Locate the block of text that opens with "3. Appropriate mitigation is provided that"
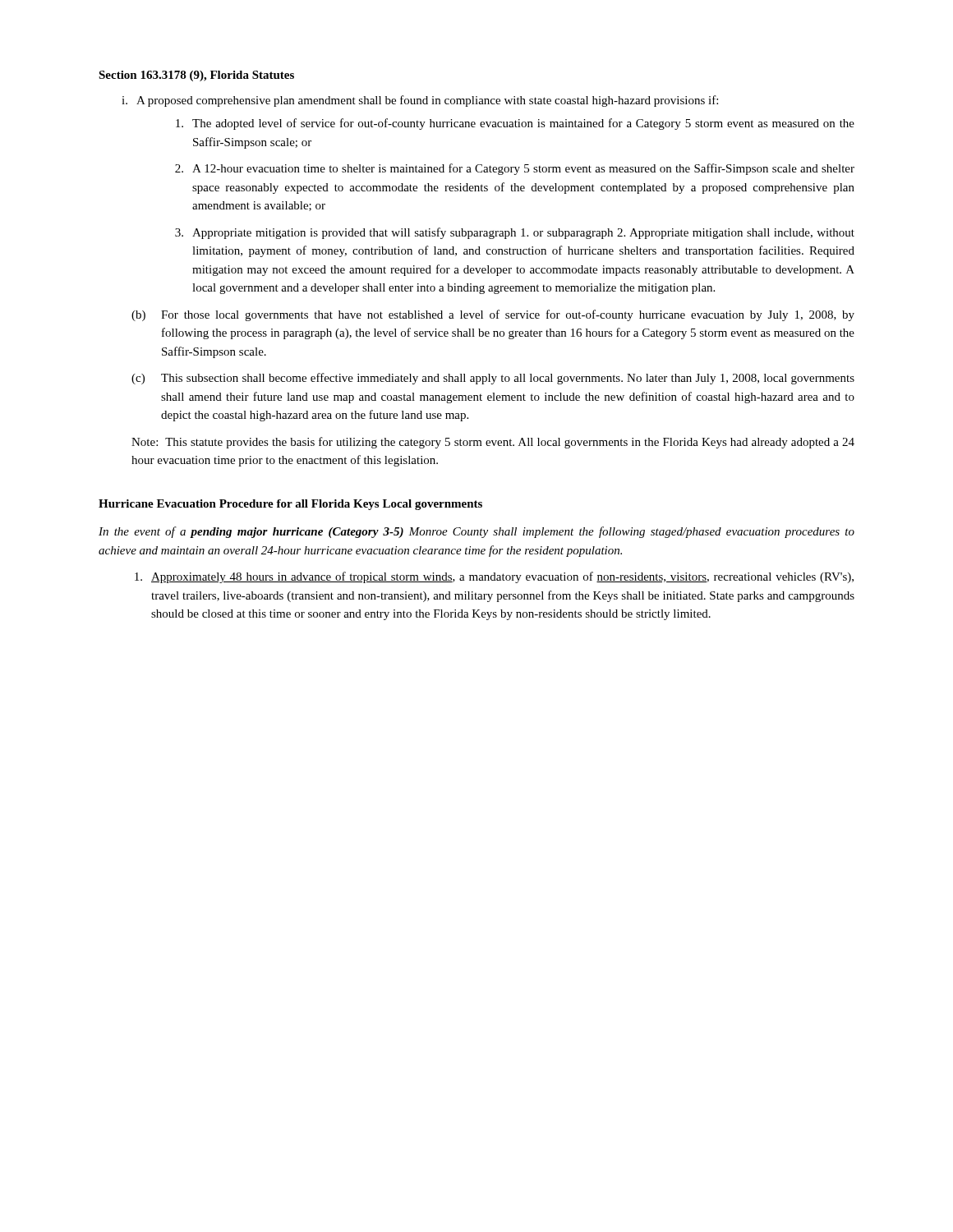Screen dimensions: 1232x953 (x=509, y=260)
